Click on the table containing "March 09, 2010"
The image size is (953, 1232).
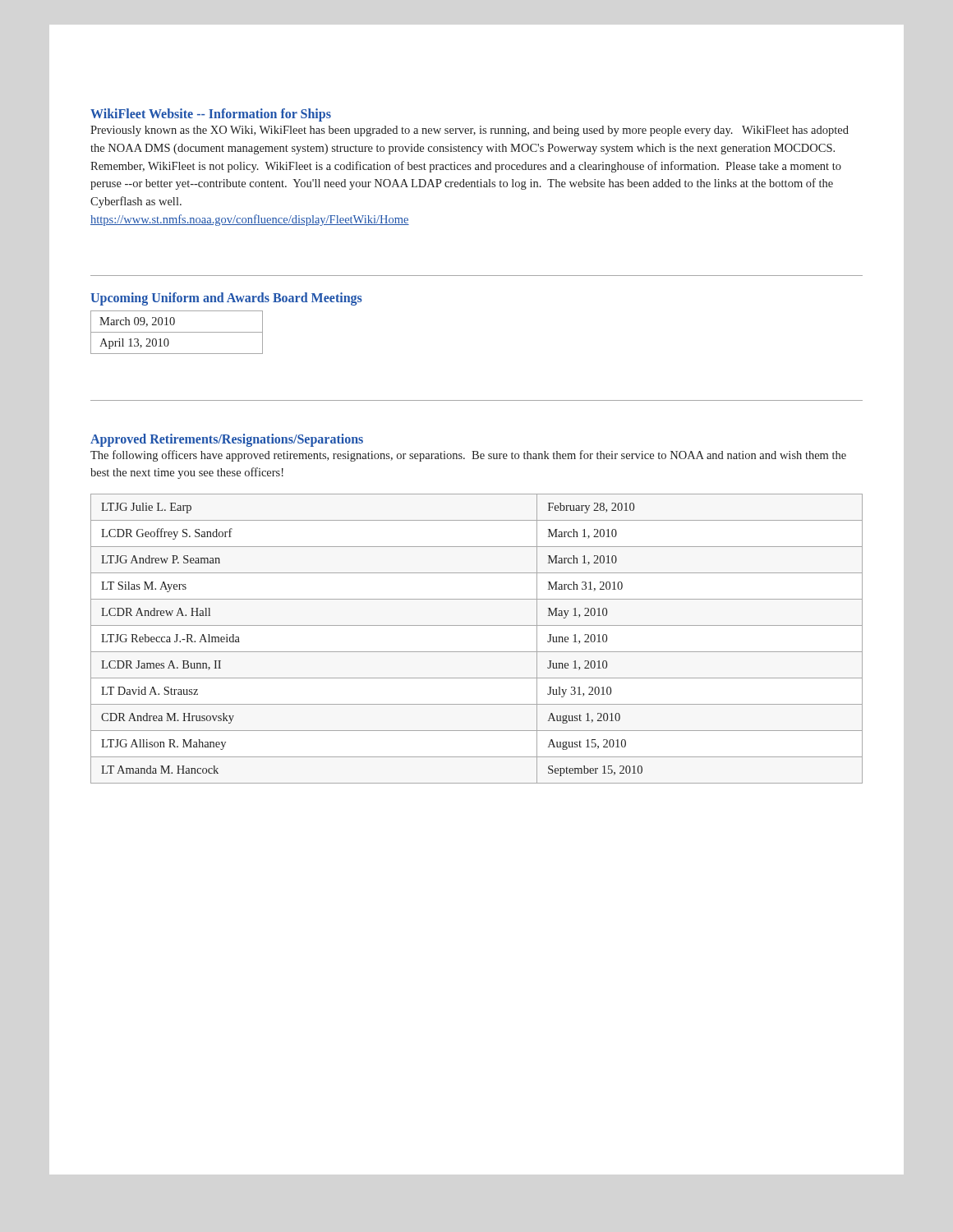click(476, 332)
